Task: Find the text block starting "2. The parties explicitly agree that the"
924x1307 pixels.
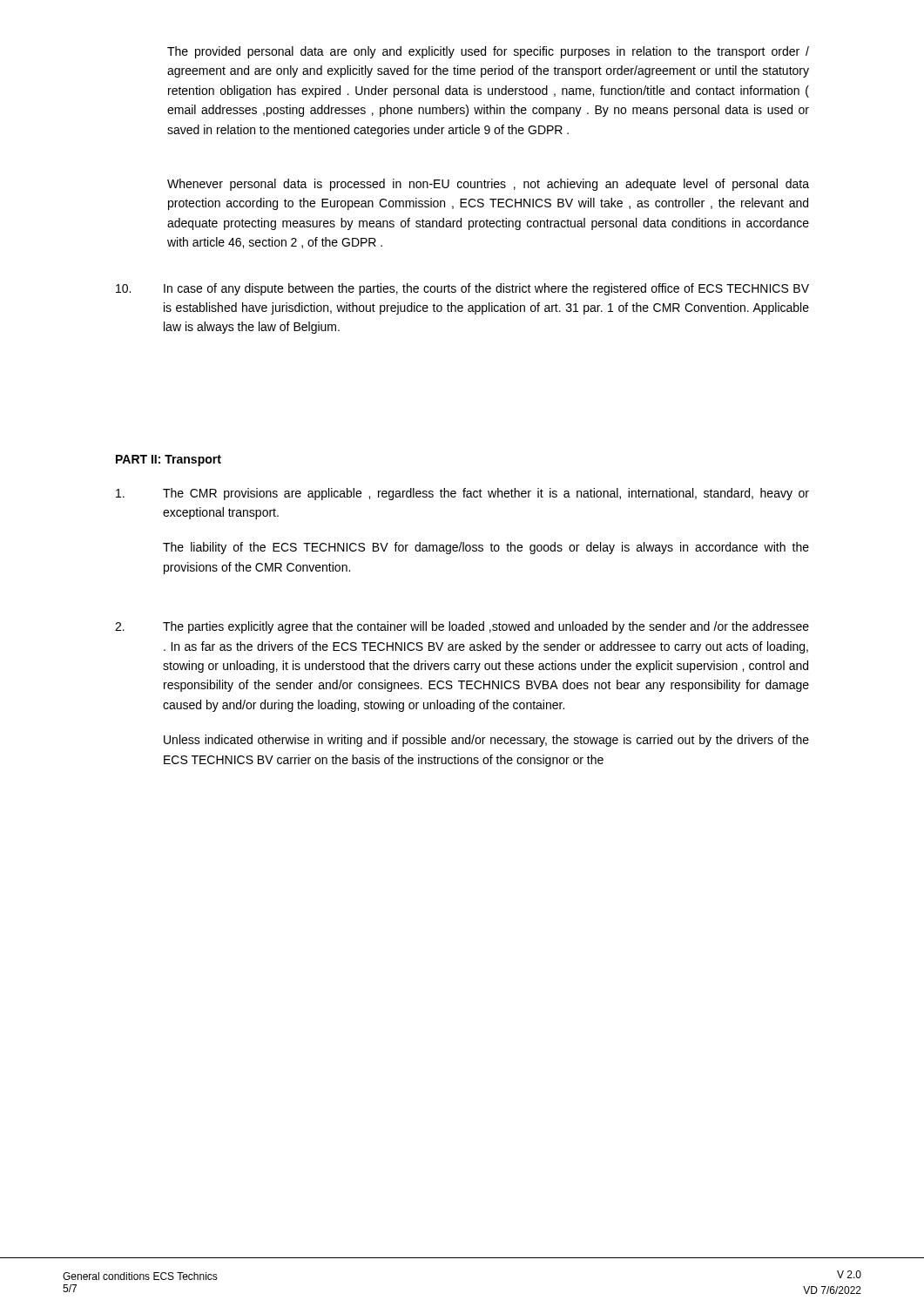Action: [x=462, y=701]
